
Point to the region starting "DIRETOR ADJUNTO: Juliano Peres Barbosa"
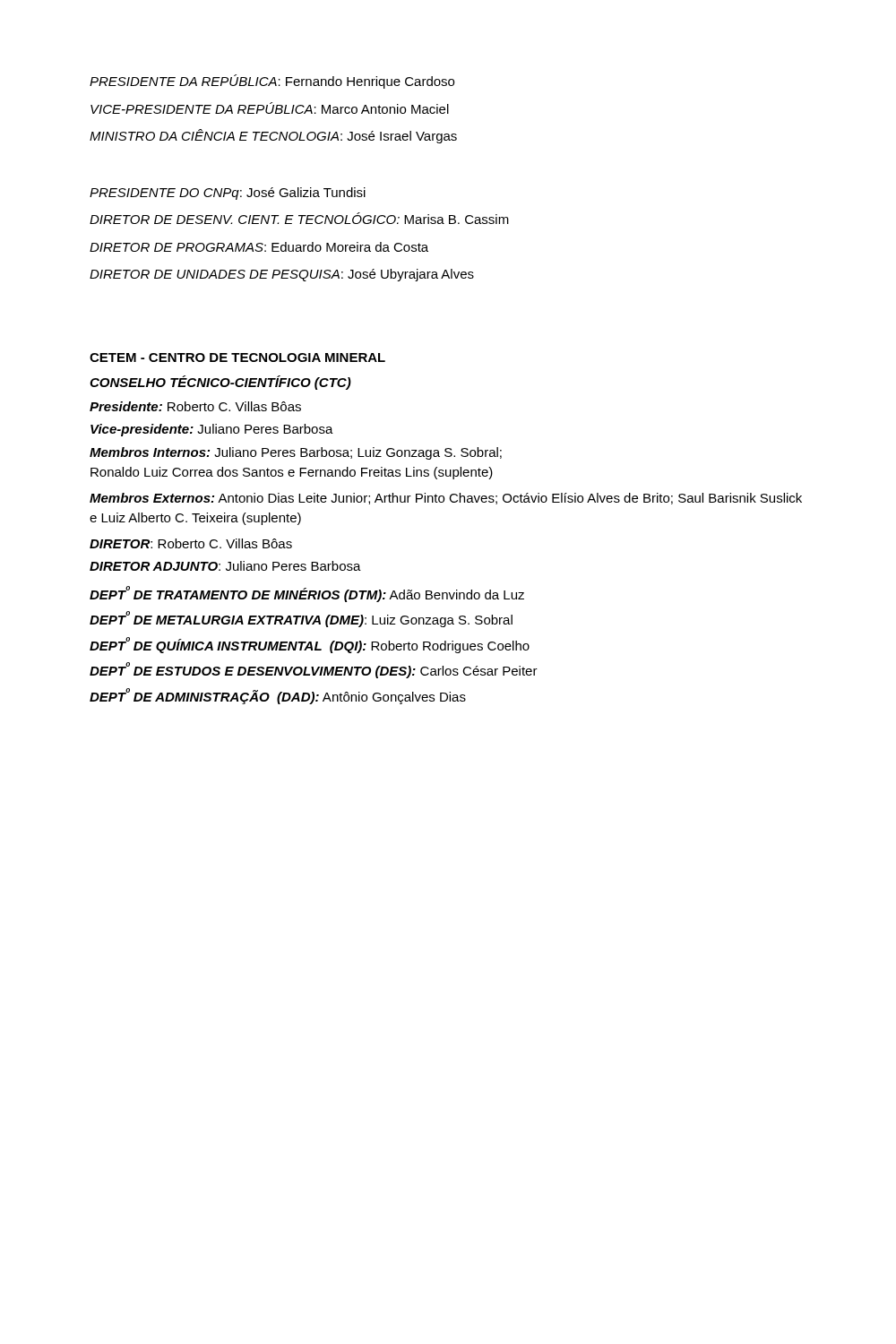pyautogui.click(x=225, y=566)
